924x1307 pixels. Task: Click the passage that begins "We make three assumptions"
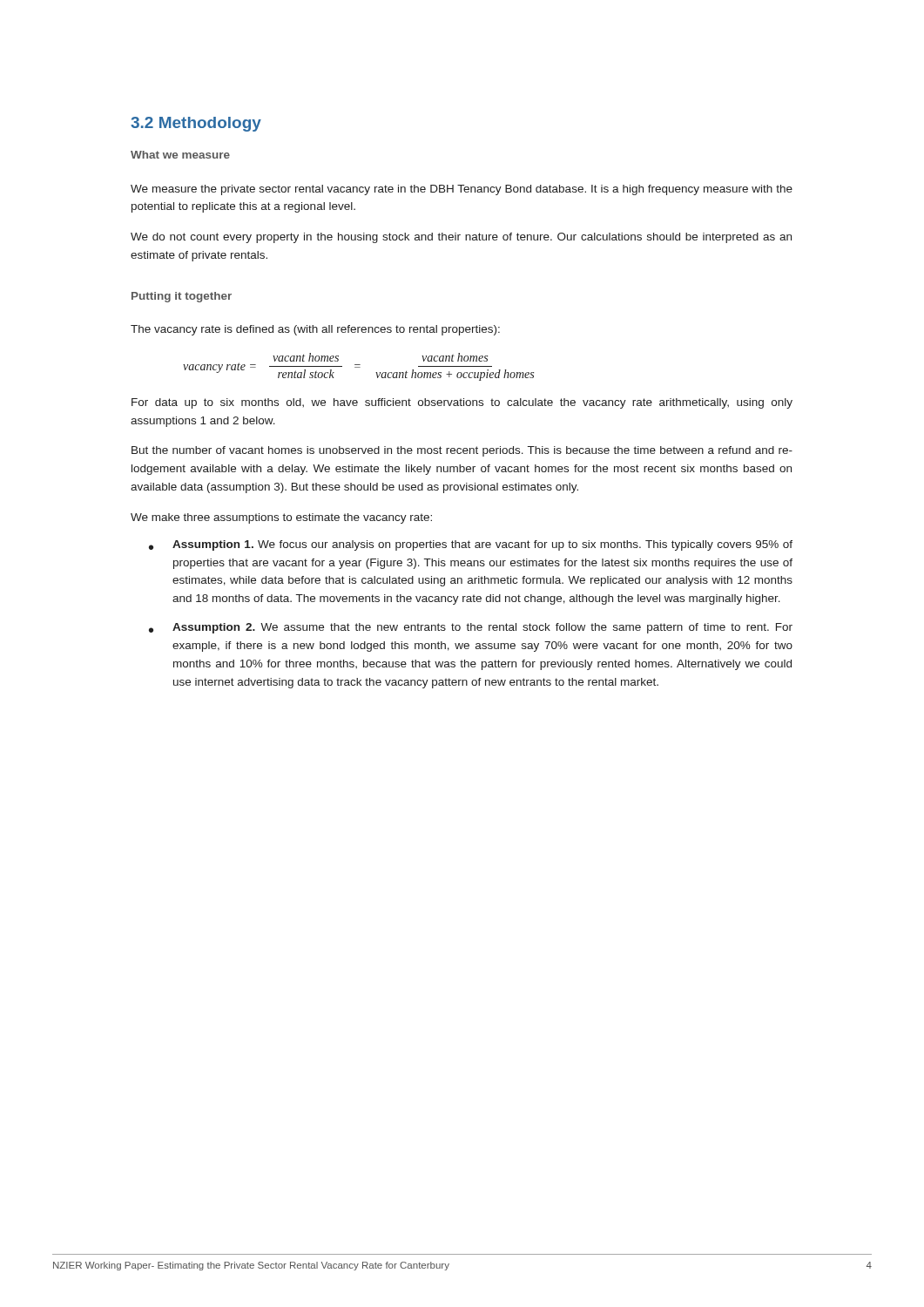click(281, 518)
